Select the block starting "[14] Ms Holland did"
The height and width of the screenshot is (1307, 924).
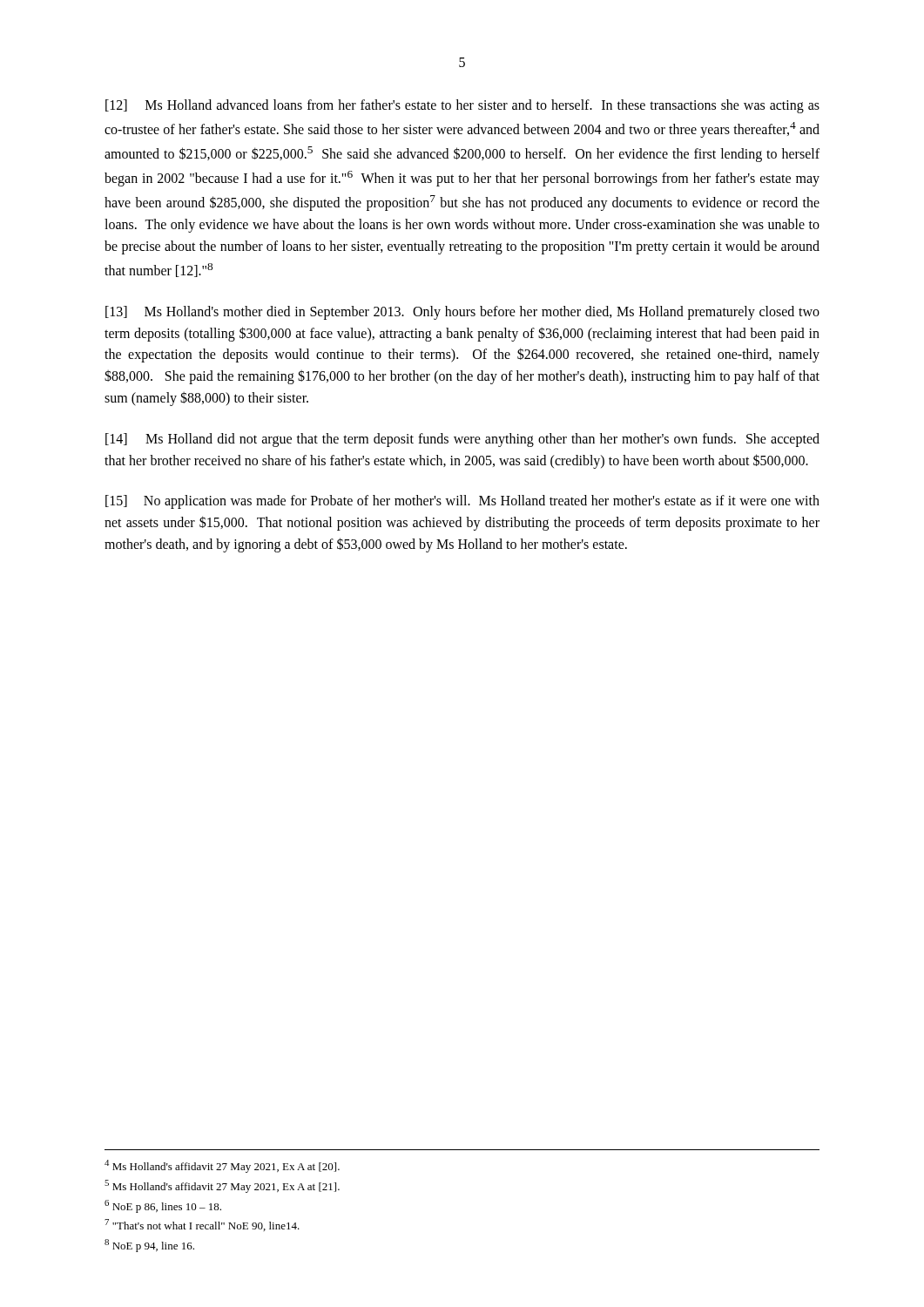tap(462, 449)
